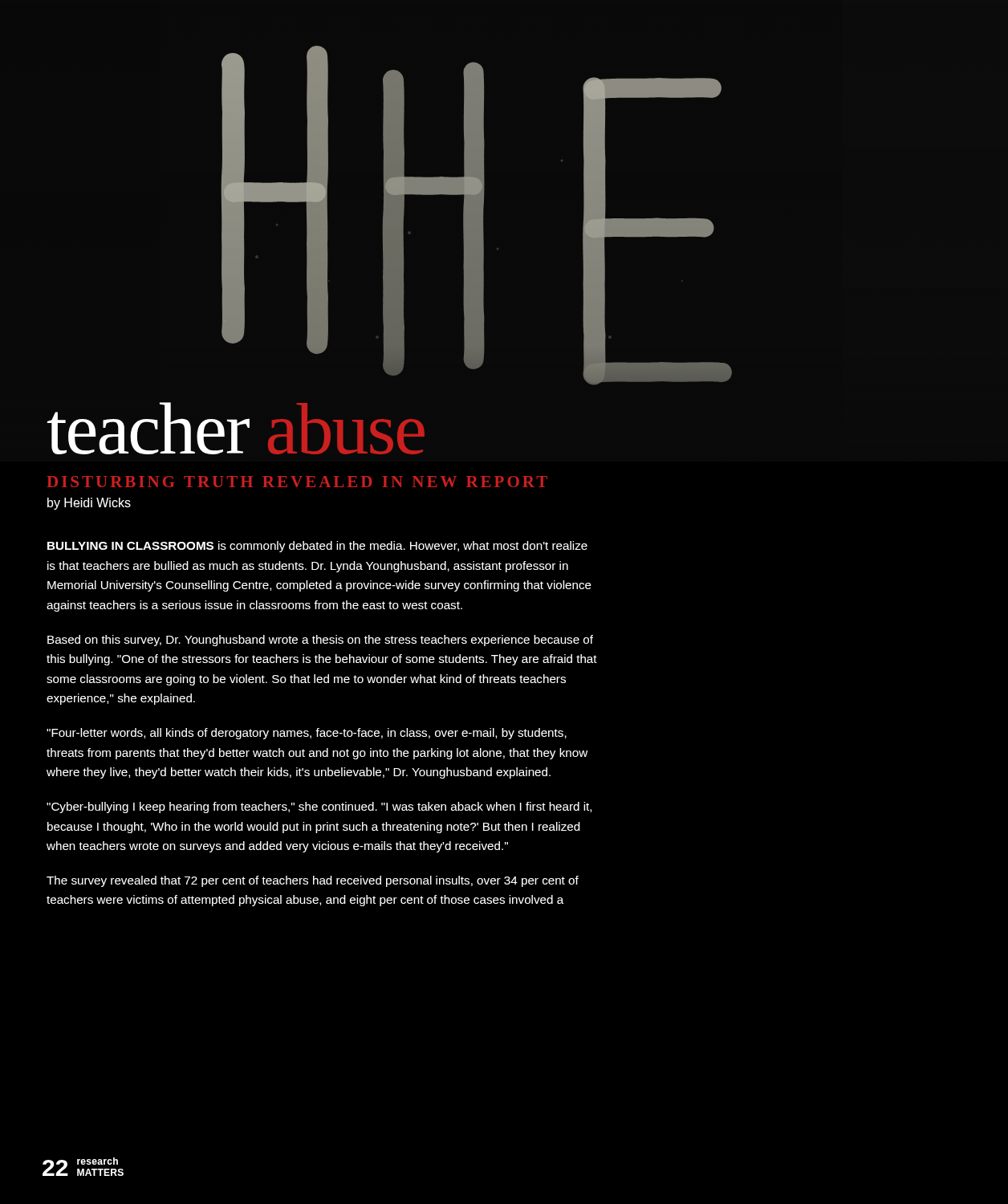Viewport: 1008px width, 1204px height.
Task: Click on the element starting "The survey revealed that"
Action: pyautogui.click(x=323, y=890)
